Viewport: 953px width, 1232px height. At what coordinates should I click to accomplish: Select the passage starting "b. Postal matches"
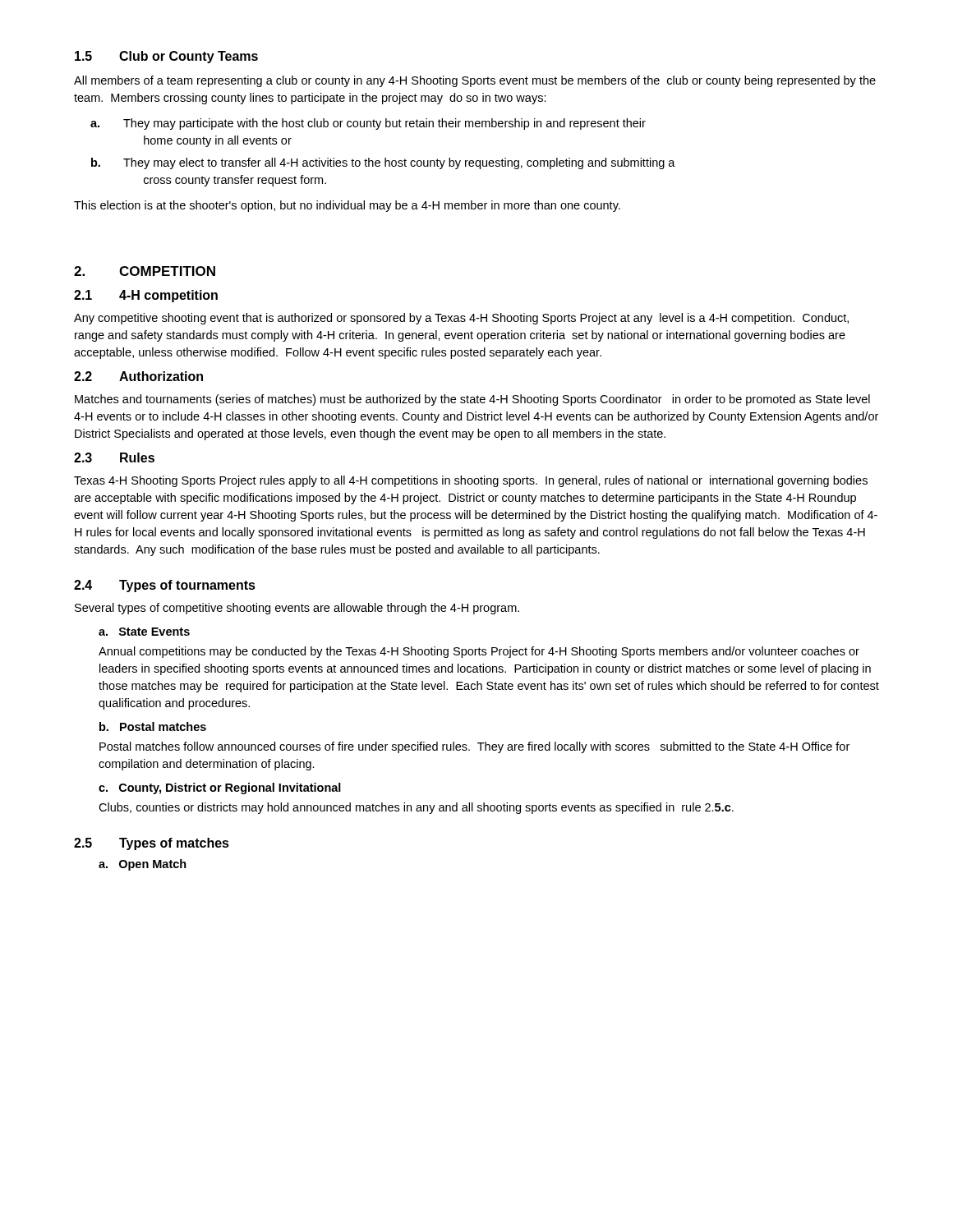point(153,727)
